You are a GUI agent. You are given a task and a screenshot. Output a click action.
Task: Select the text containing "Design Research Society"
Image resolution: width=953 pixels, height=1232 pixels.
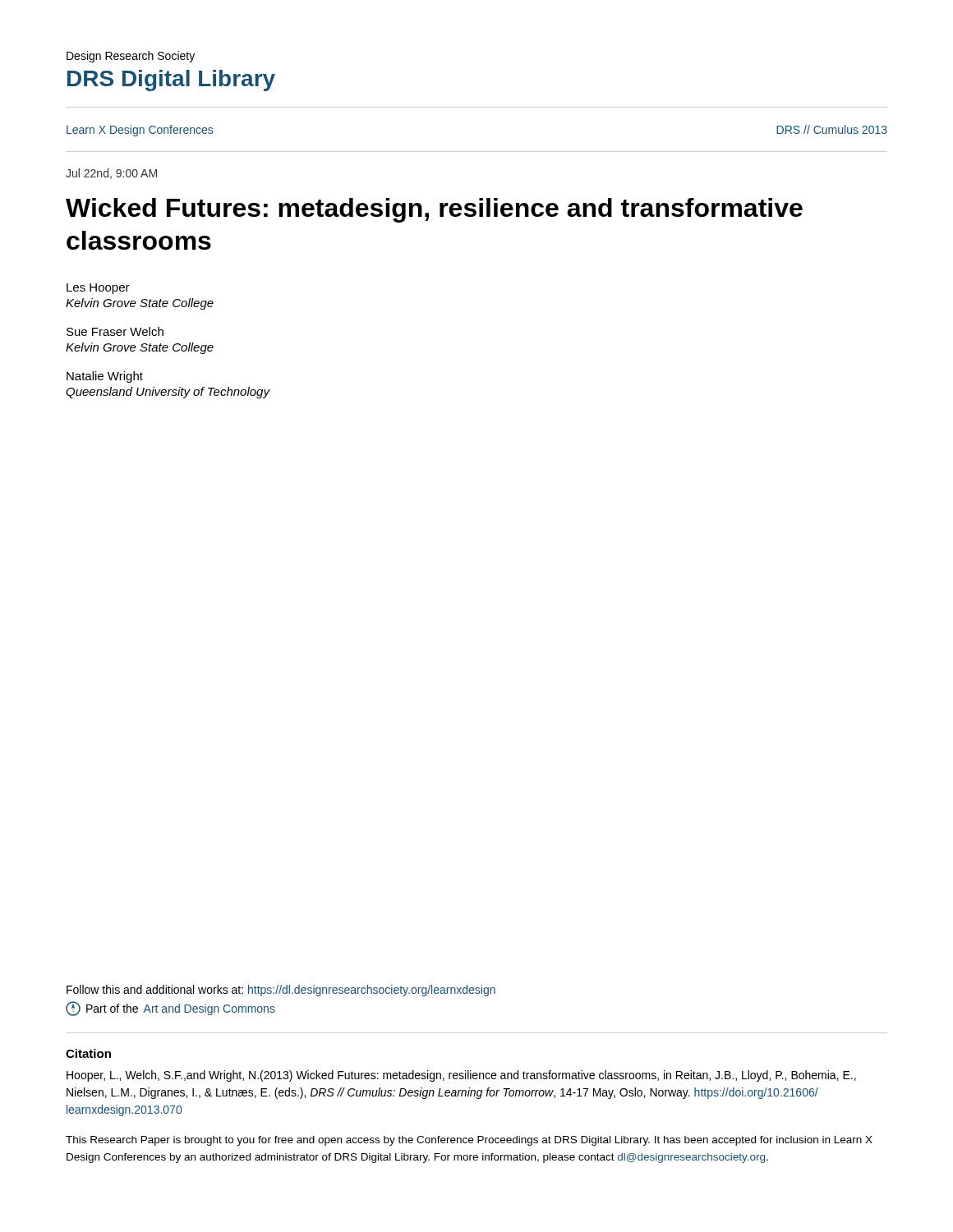[x=130, y=56]
